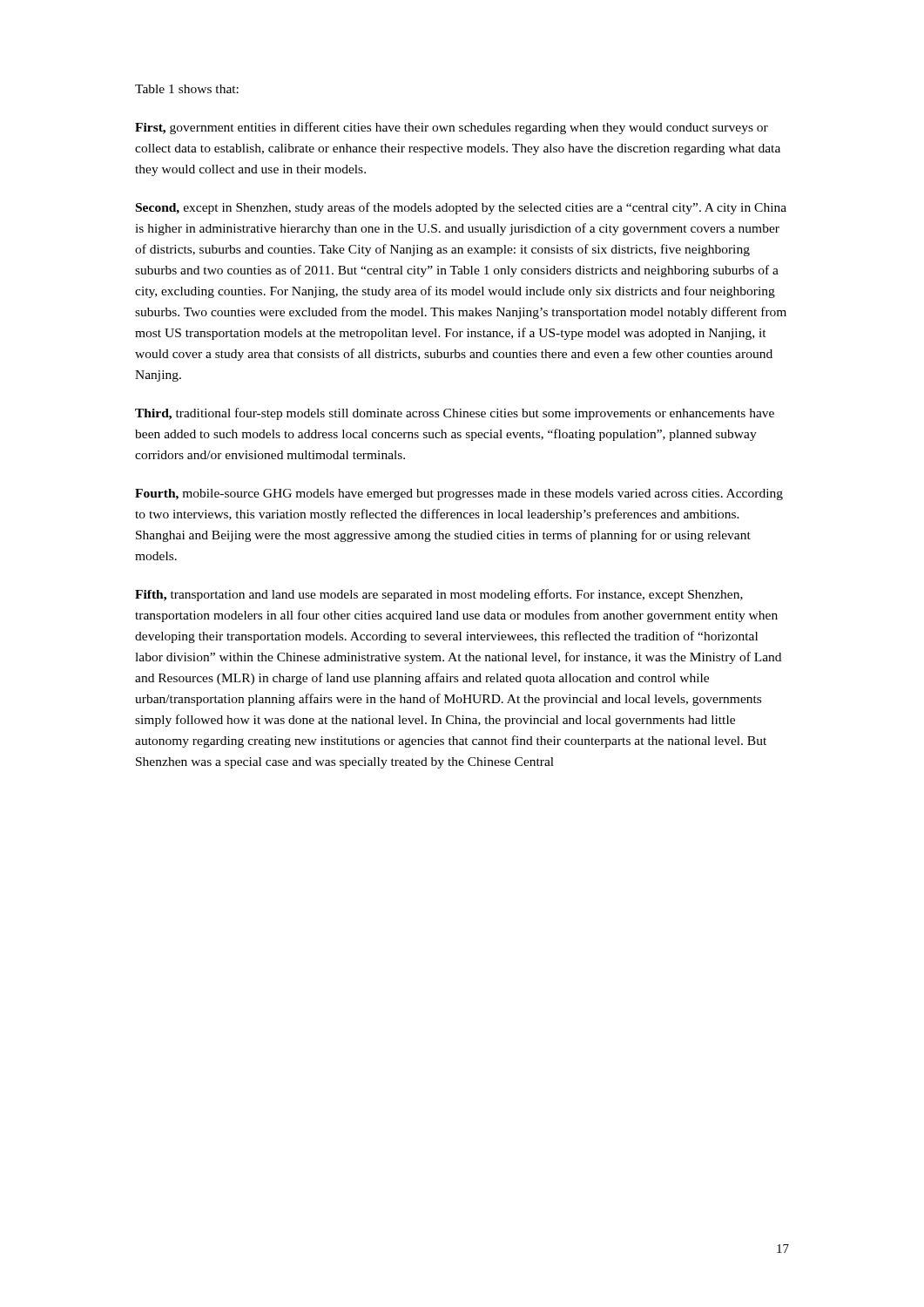The image size is (924, 1307).
Task: Select the block starting "Third, traditional four-step models"
Action: tap(455, 434)
